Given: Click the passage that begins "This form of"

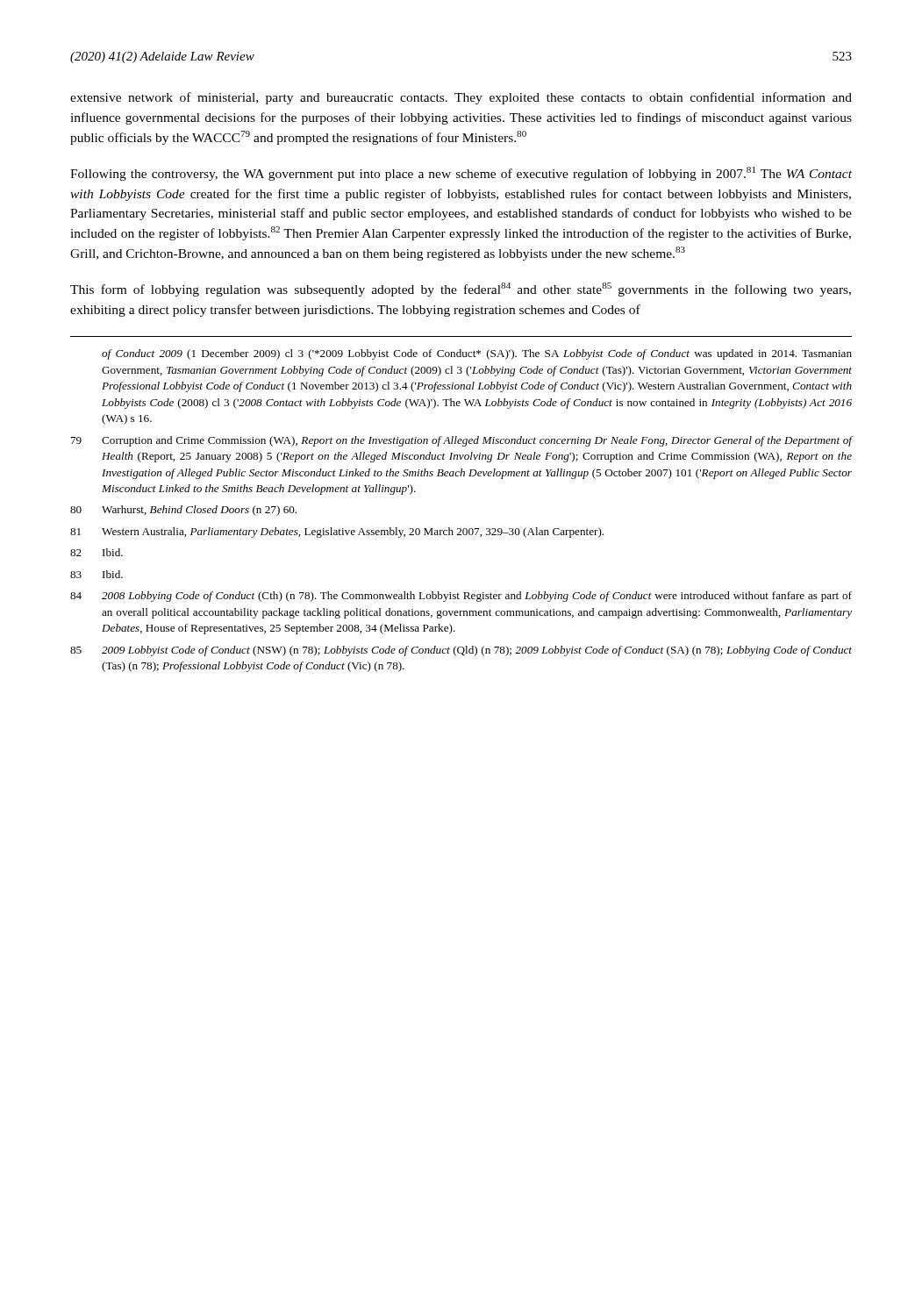Looking at the screenshot, I should pyautogui.click(x=461, y=298).
